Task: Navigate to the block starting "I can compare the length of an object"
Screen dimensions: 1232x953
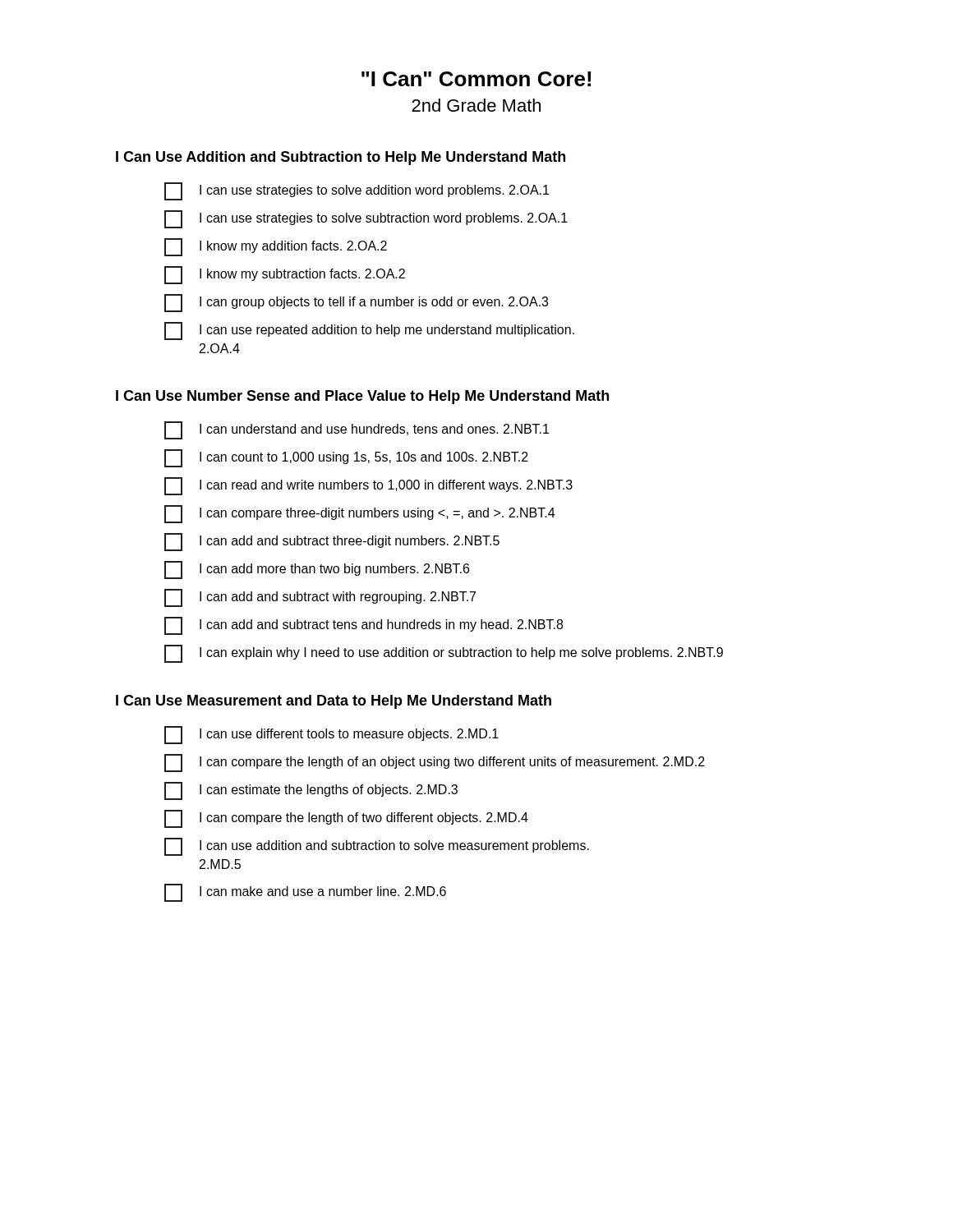Action: coord(501,762)
